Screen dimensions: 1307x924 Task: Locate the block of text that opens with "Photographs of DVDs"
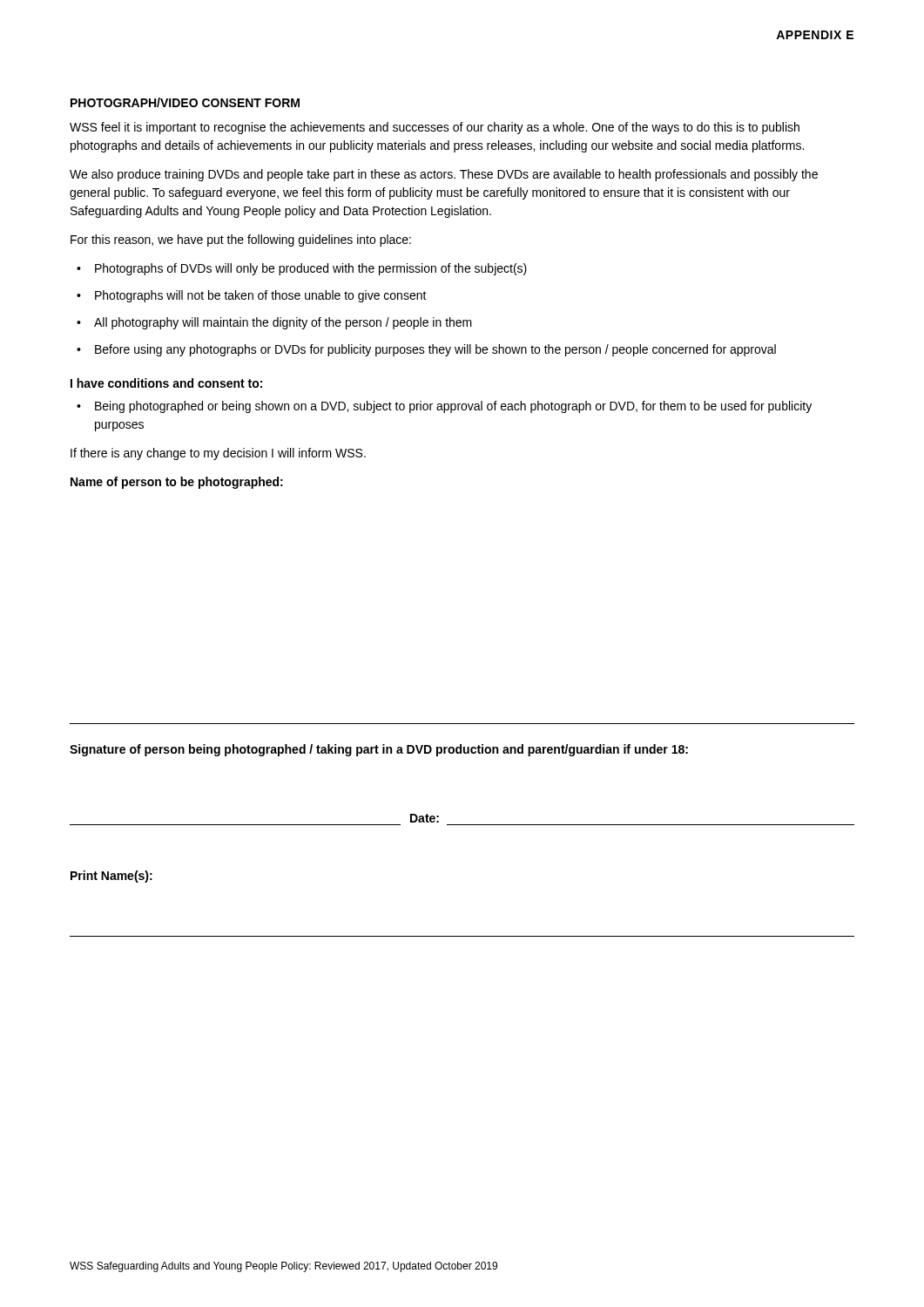point(311,268)
